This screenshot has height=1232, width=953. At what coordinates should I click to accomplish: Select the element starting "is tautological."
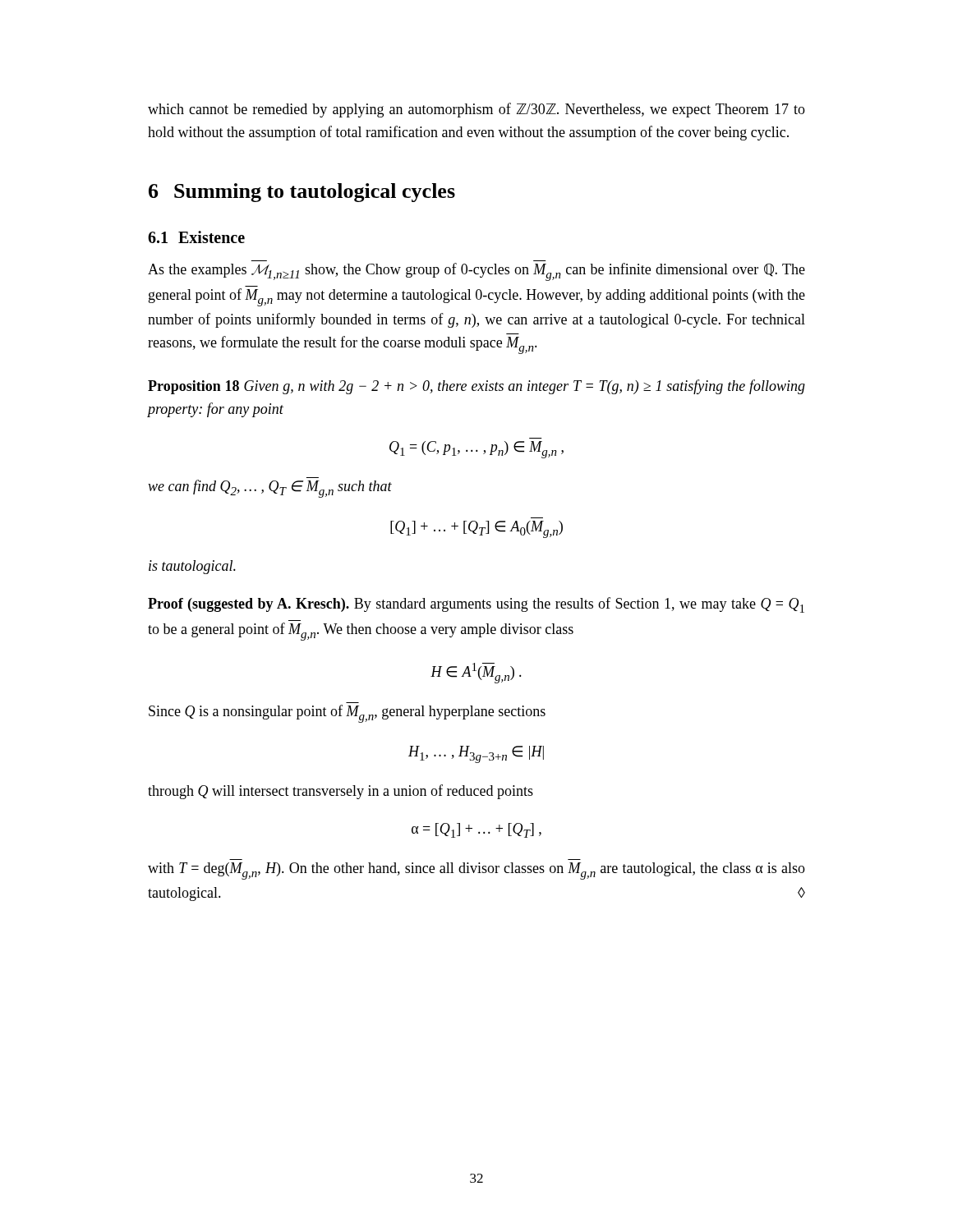point(192,566)
